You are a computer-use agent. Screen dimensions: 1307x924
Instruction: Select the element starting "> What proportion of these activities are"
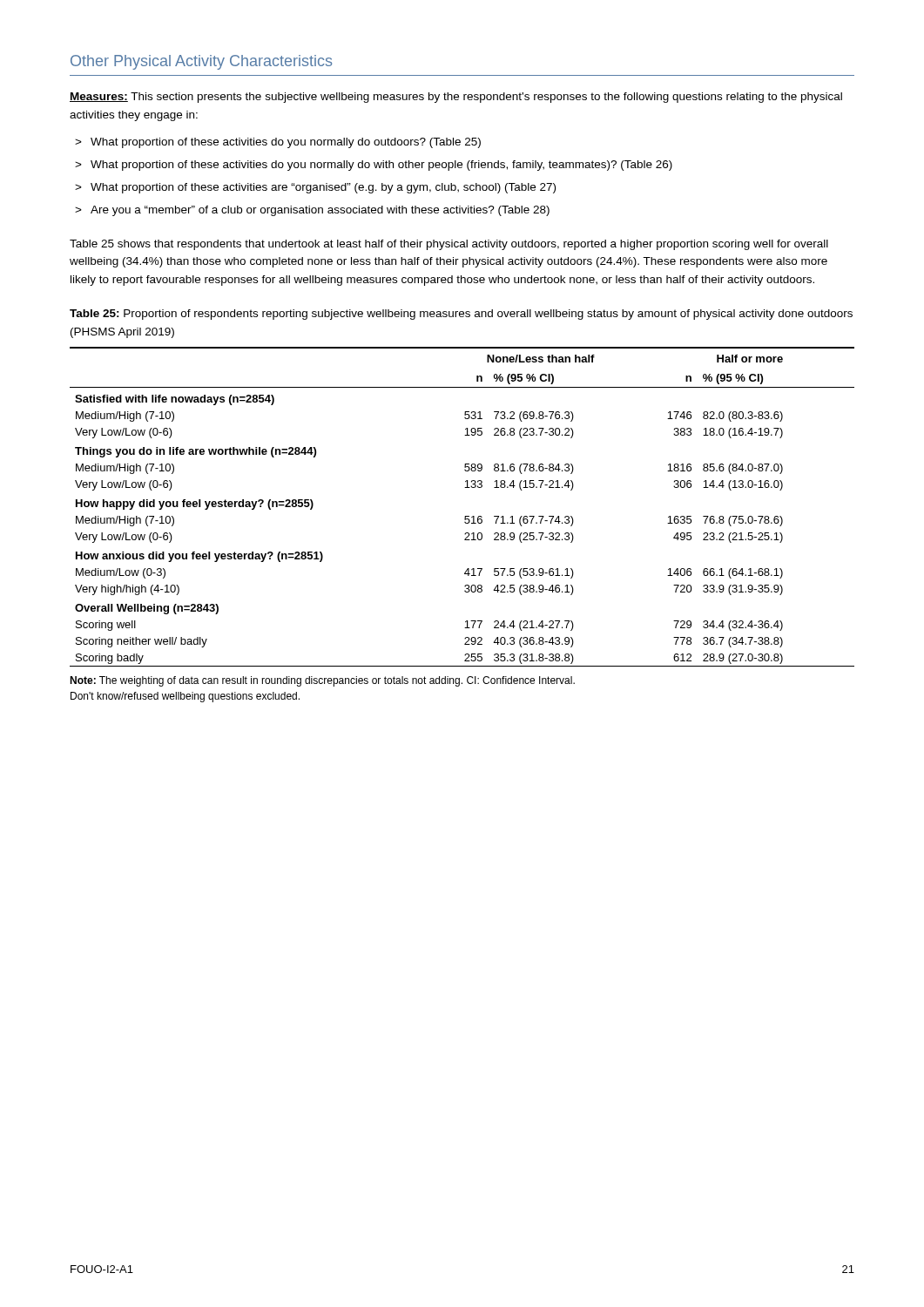click(316, 187)
